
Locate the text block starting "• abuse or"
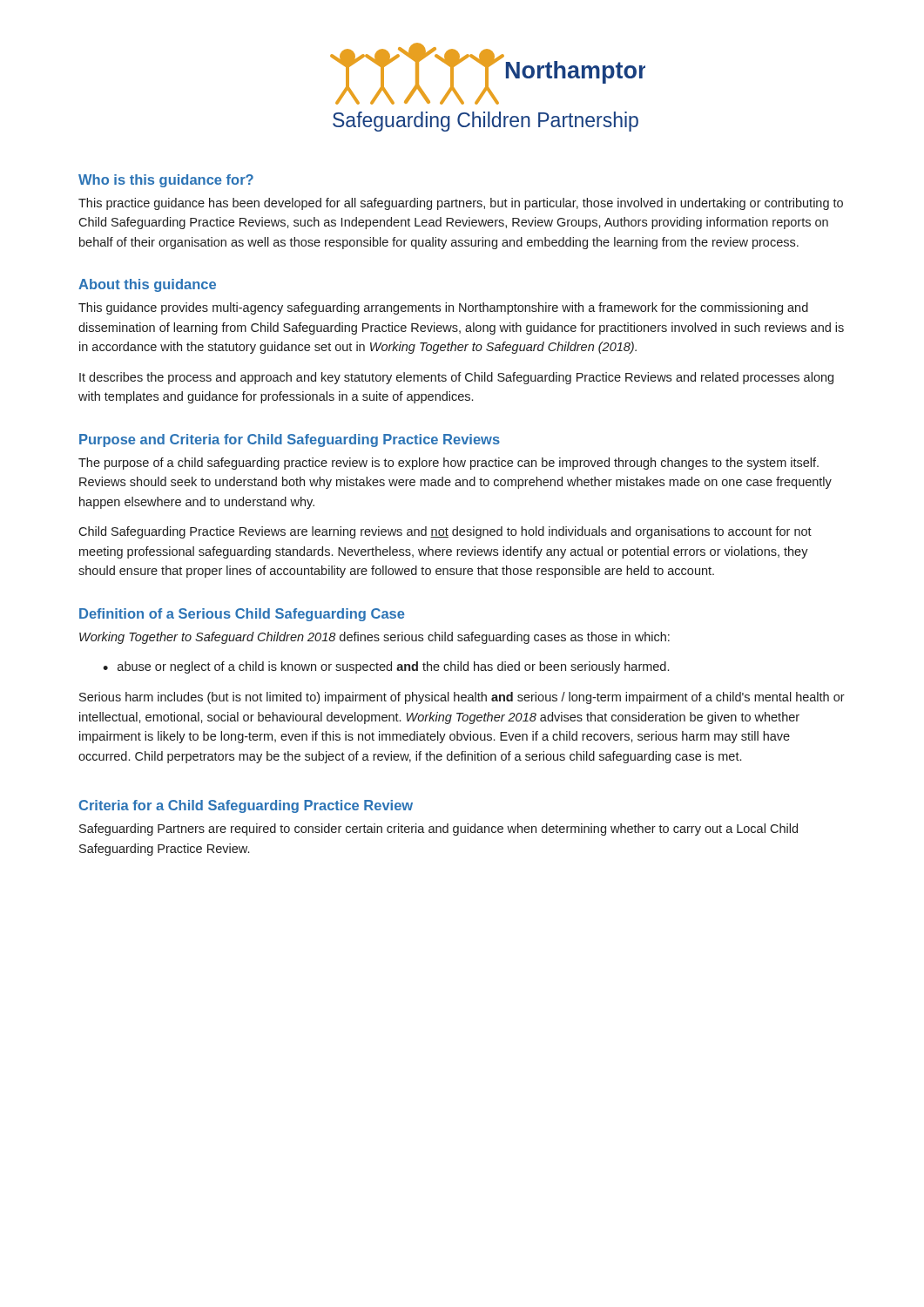coord(386,668)
